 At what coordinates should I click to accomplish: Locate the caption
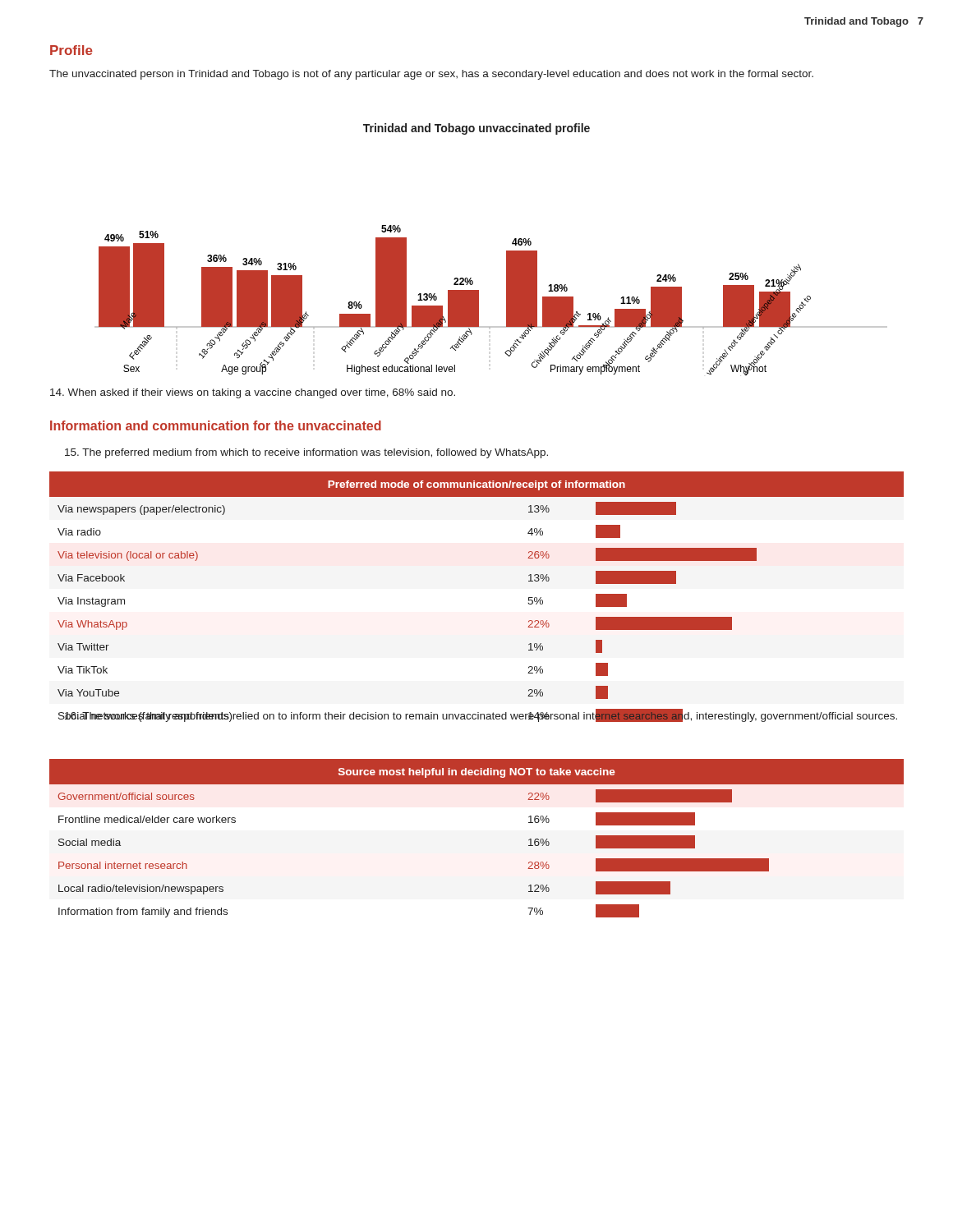coord(476,128)
